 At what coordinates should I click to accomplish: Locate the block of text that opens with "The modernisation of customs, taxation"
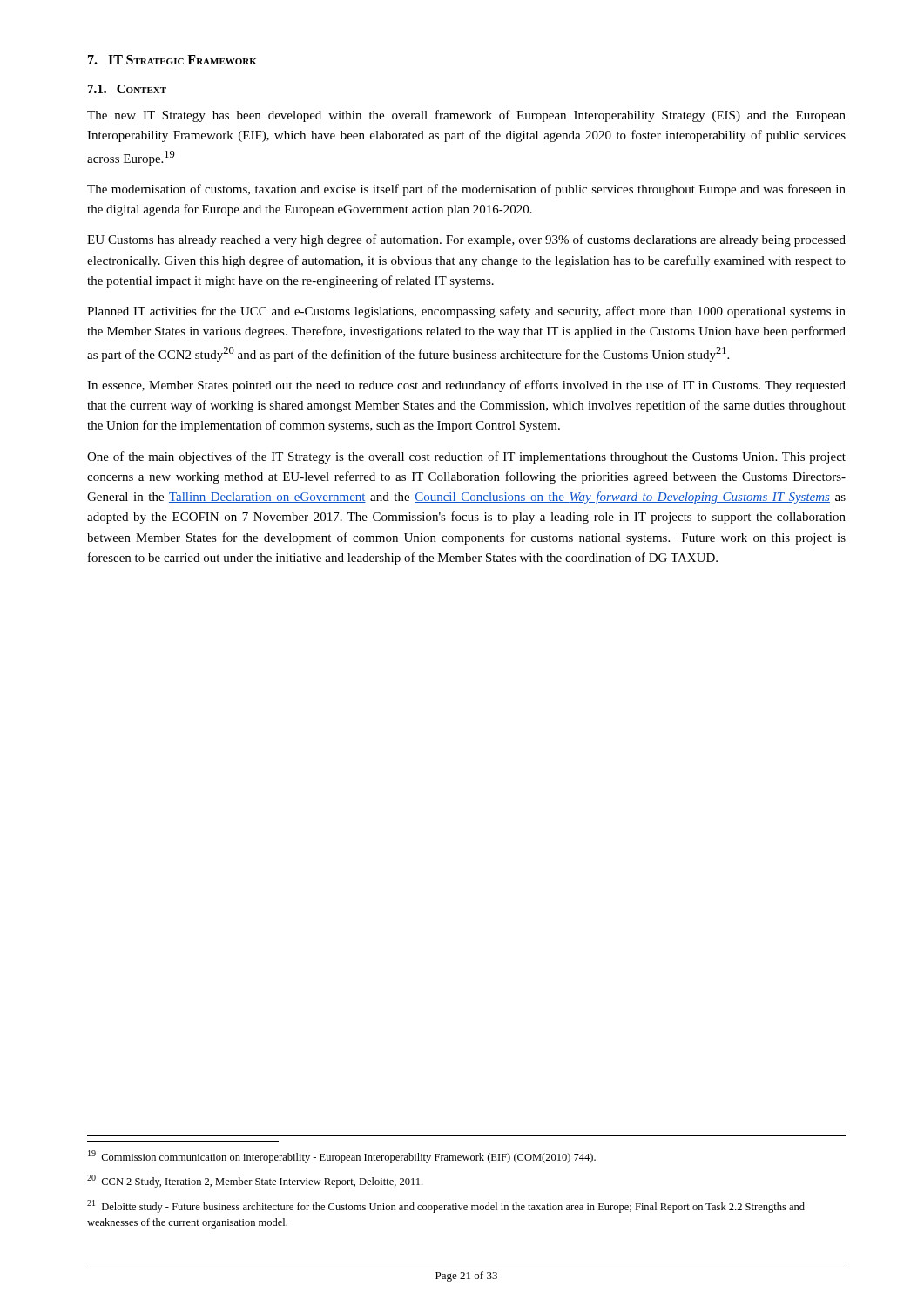(466, 199)
